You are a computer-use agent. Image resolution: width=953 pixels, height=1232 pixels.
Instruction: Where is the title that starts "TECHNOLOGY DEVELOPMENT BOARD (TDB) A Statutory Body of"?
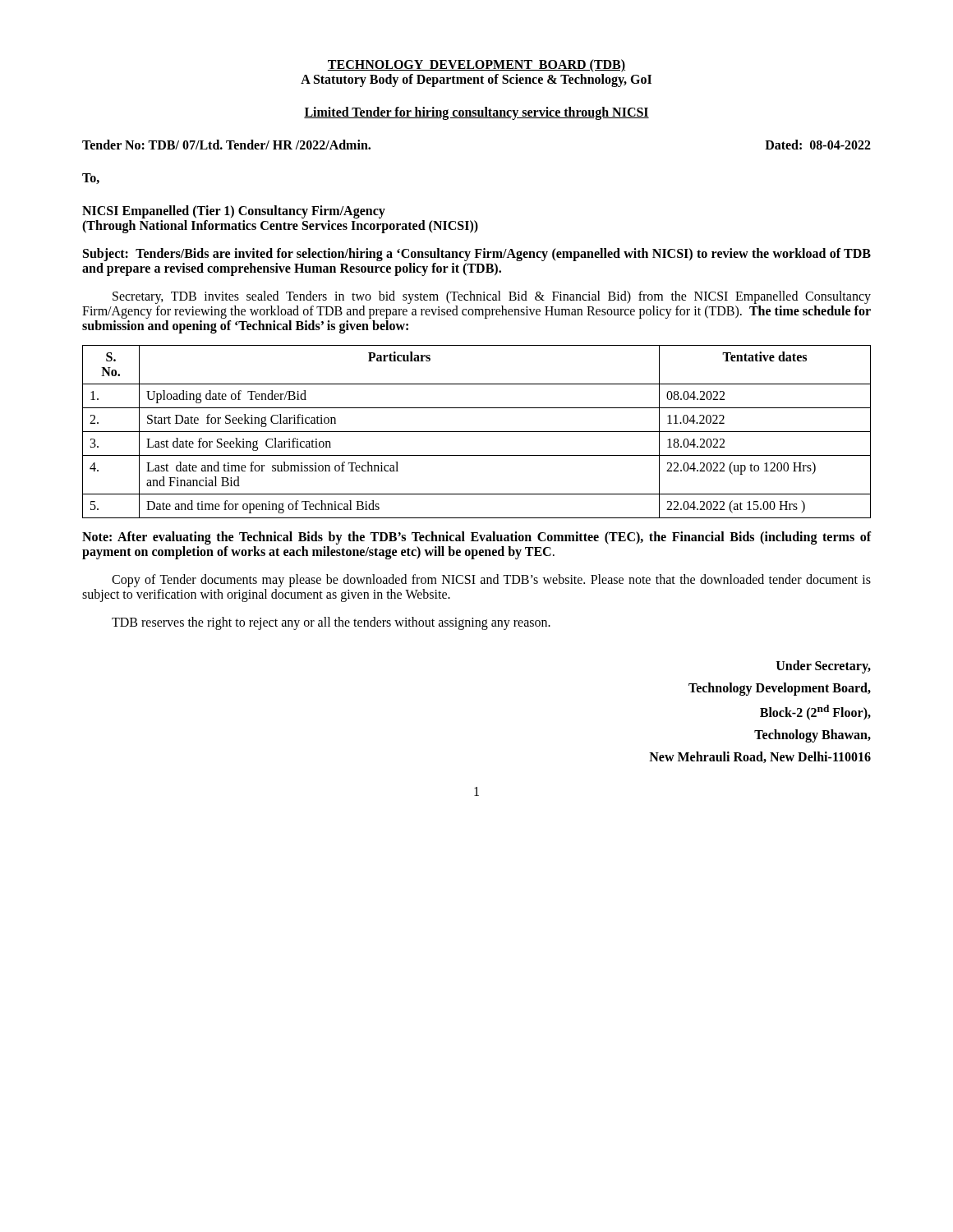coord(476,72)
